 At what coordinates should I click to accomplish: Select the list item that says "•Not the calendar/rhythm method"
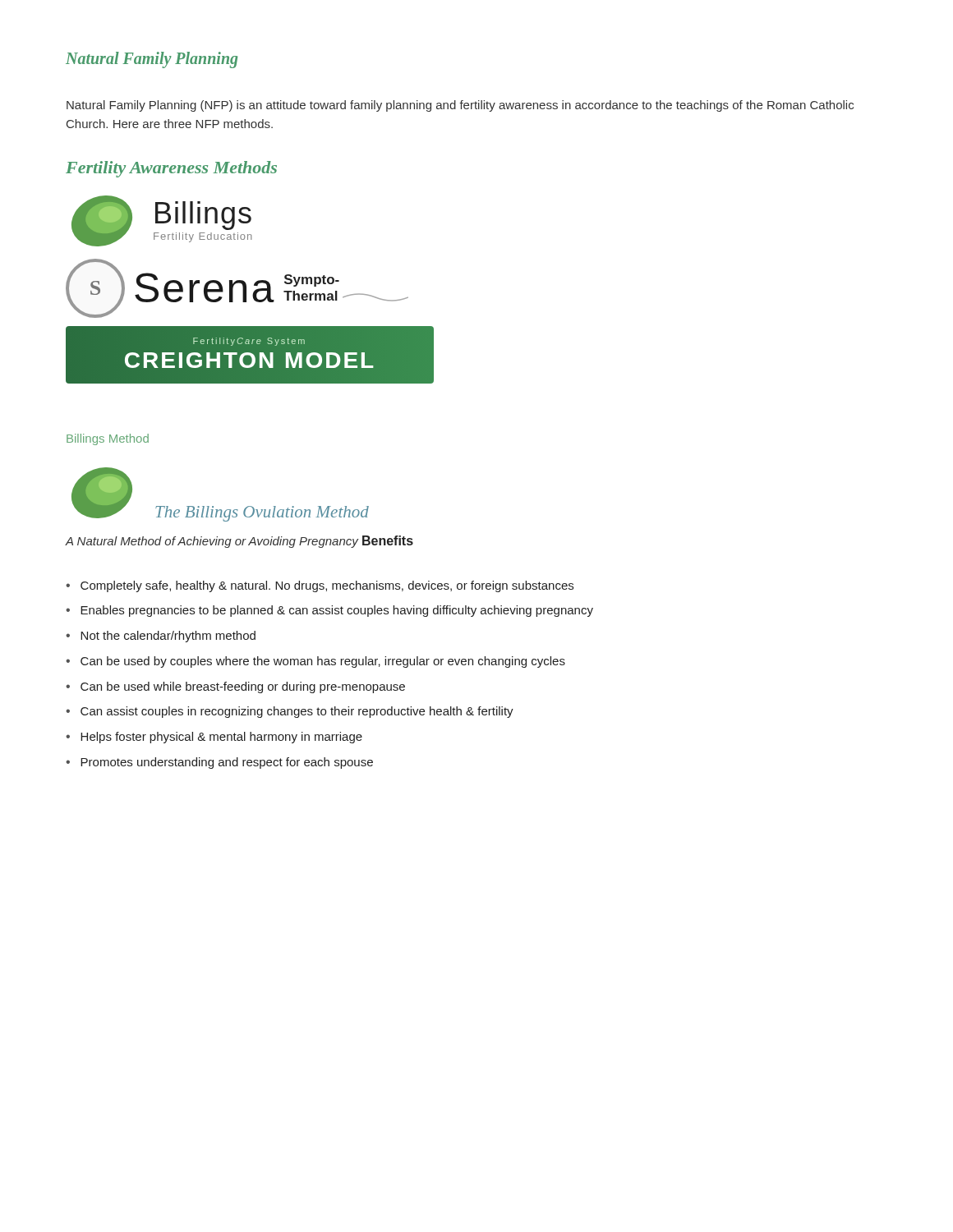161,637
